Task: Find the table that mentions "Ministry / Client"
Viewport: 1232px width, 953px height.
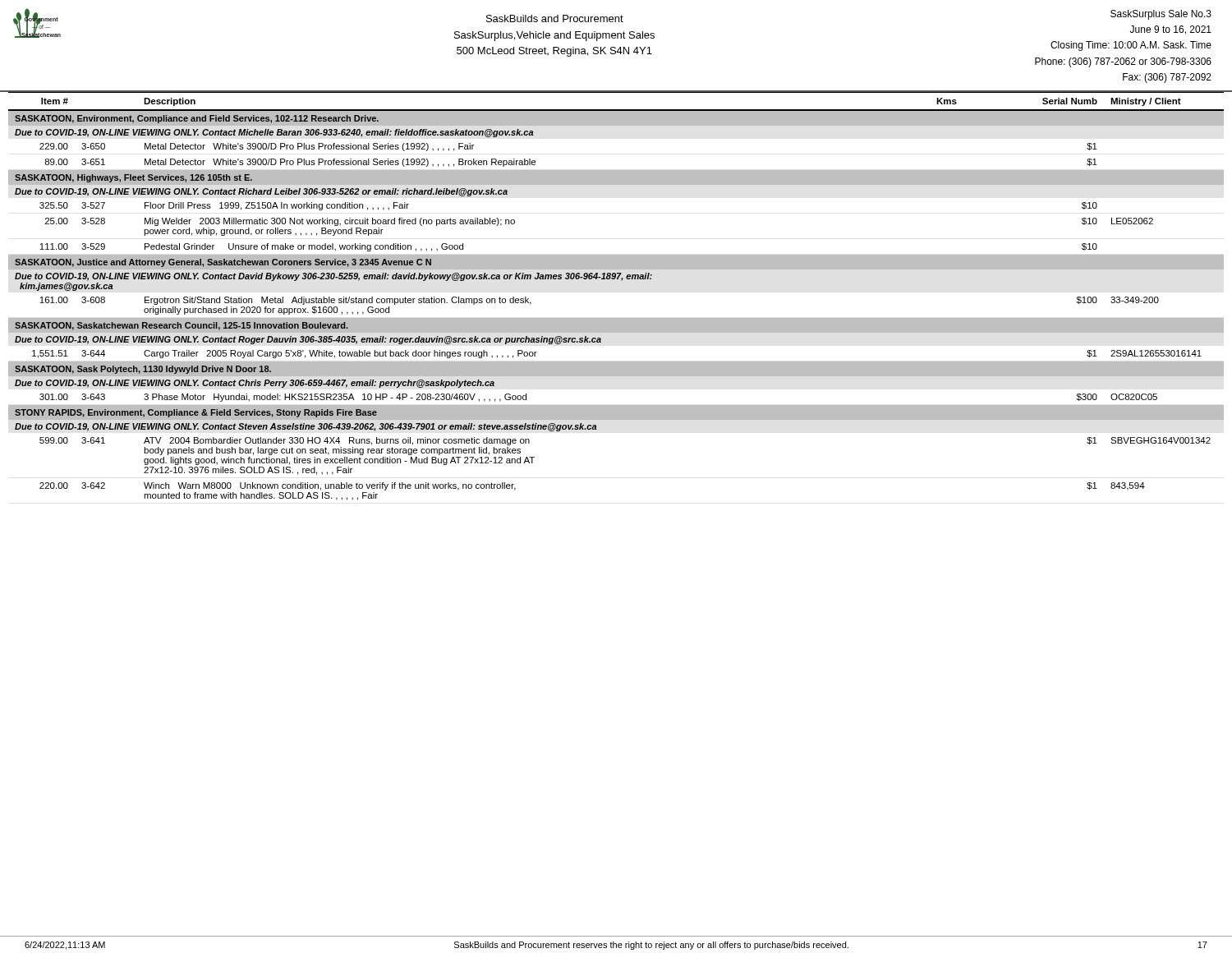Action: pos(616,298)
